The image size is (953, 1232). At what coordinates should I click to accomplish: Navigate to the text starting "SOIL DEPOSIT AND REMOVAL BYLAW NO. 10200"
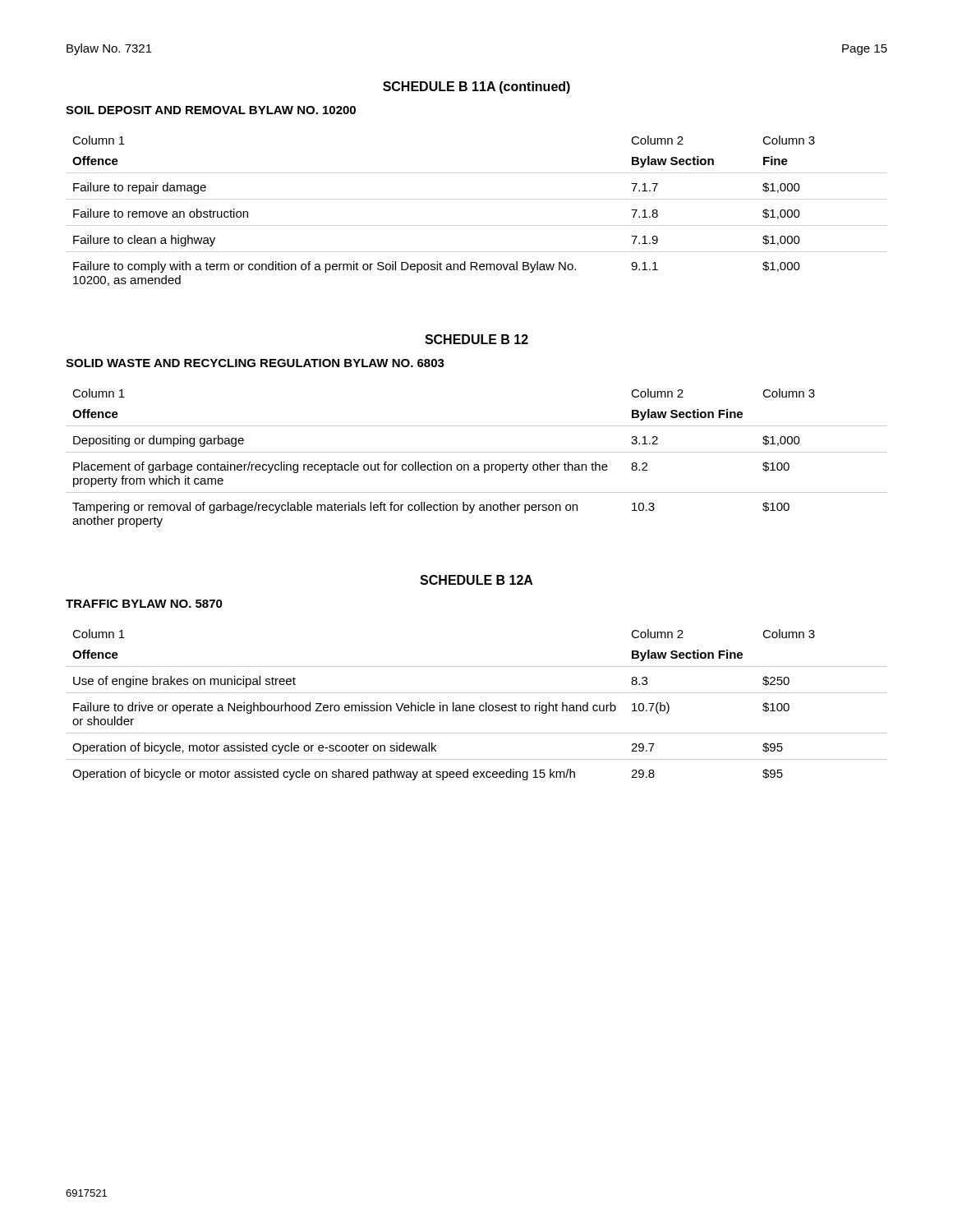tap(211, 110)
